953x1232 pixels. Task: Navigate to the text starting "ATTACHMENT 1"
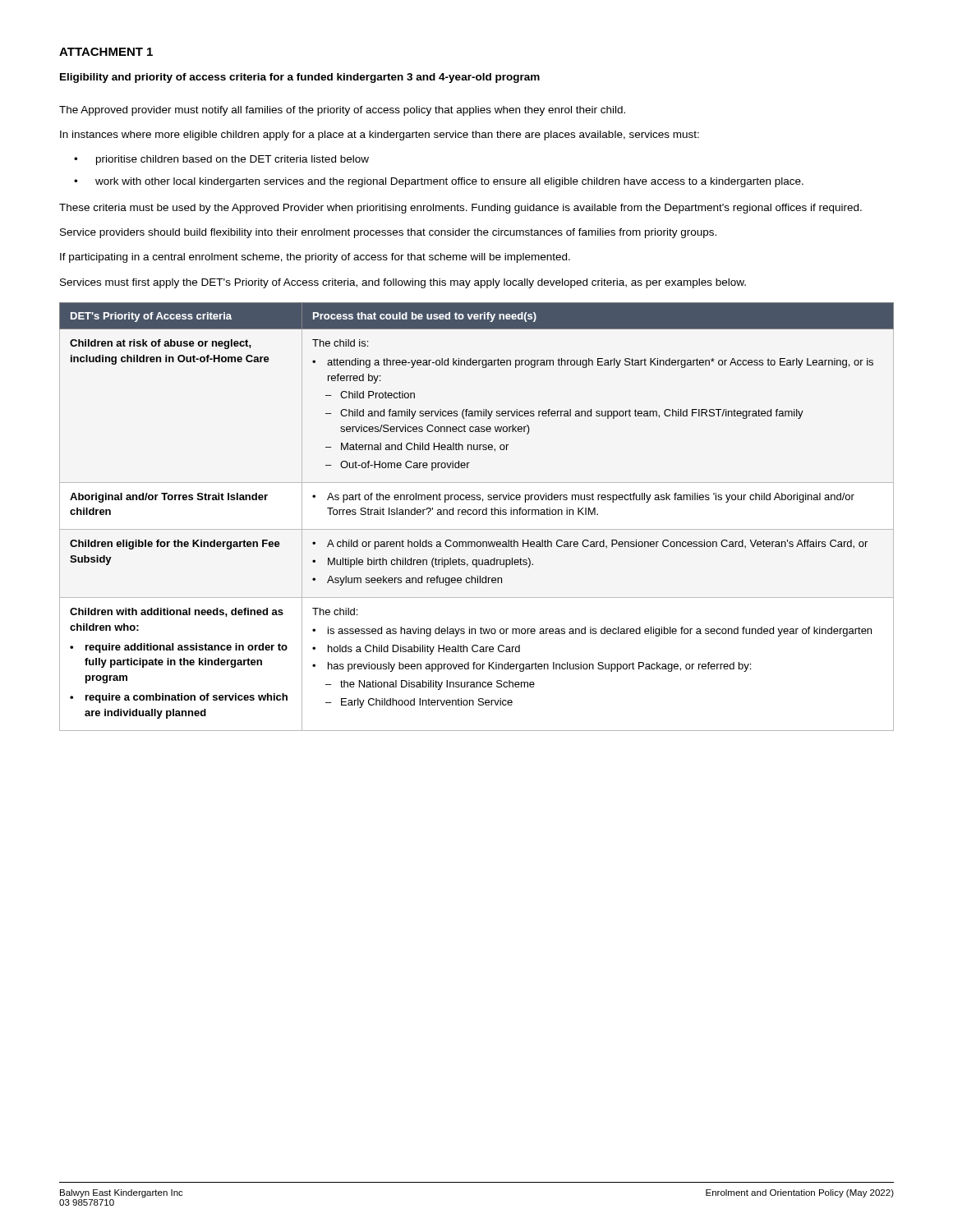(106, 51)
